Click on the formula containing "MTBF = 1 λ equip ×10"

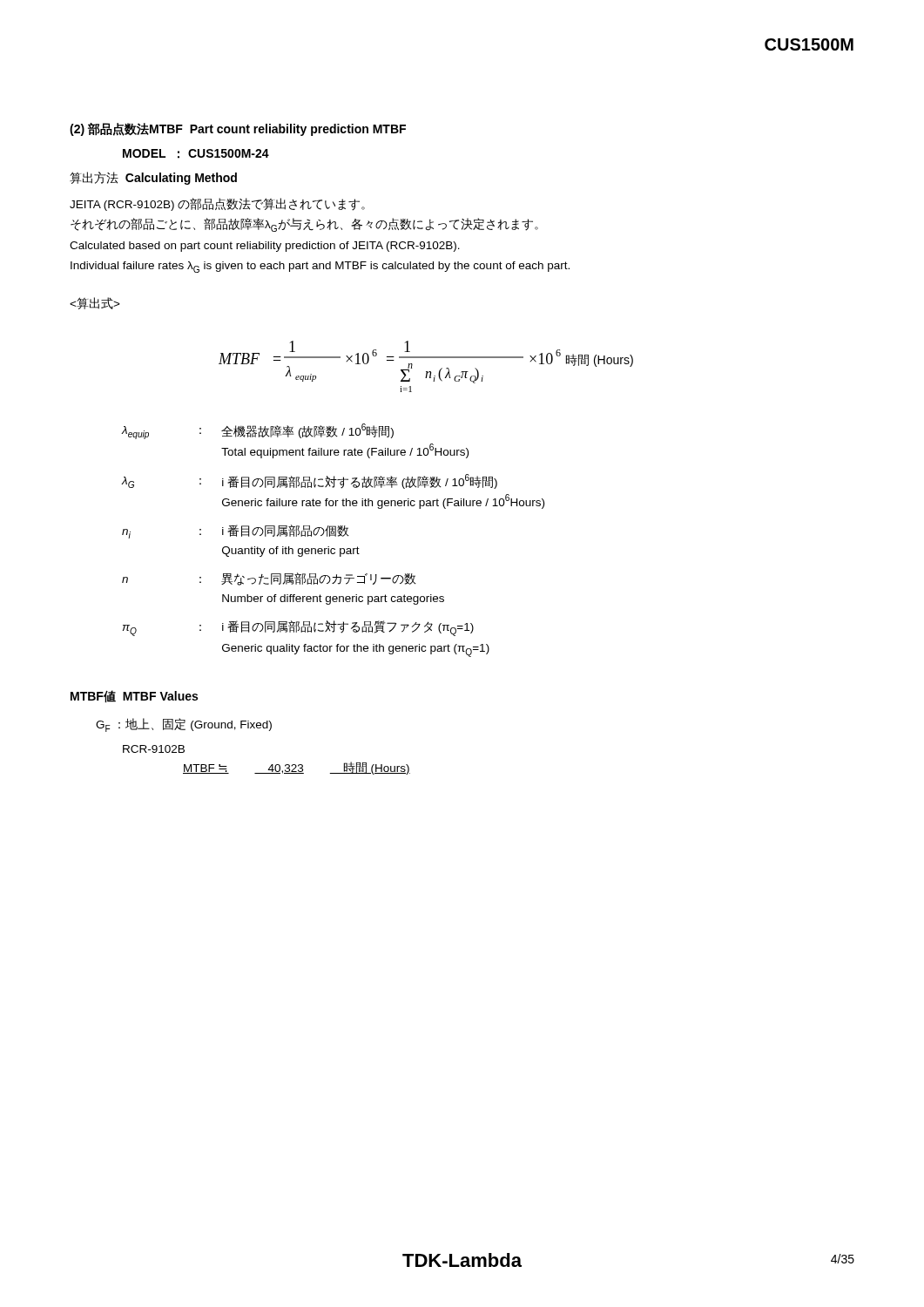(462, 362)
